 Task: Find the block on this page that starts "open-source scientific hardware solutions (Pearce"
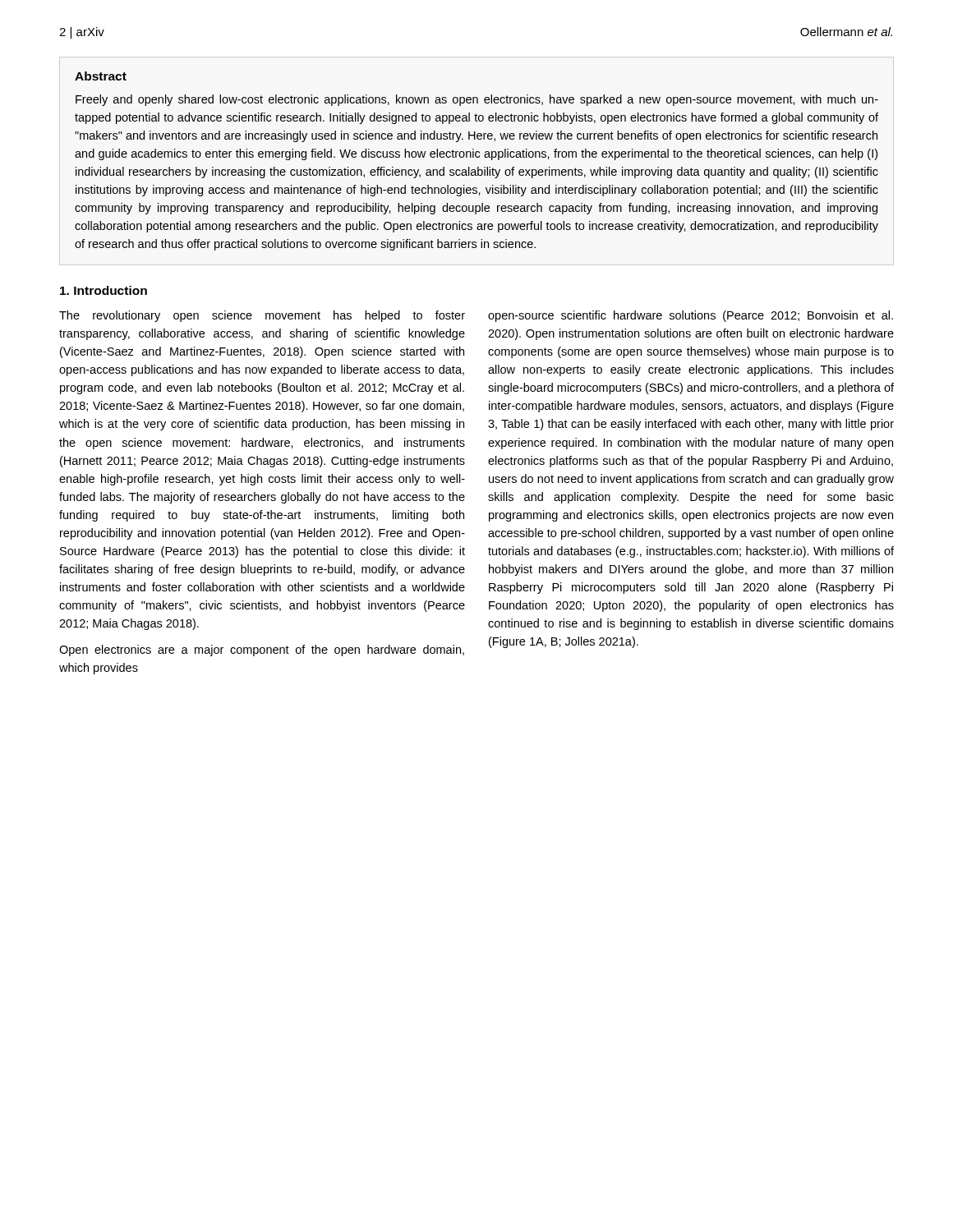pyautogui.click(x=691, y=479)
